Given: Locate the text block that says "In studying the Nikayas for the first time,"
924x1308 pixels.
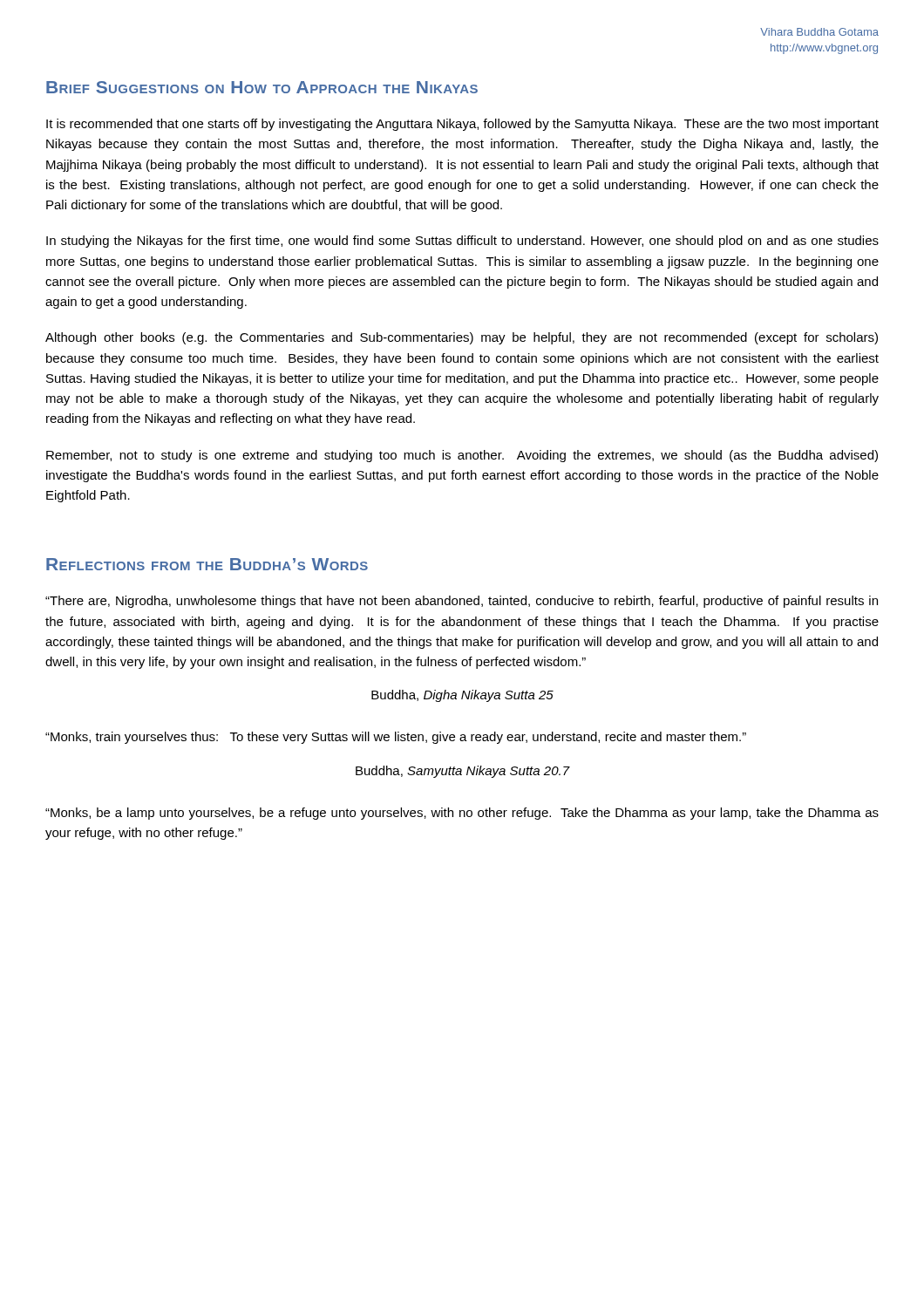Looking at the screenshot, I should tap(462, 271).
